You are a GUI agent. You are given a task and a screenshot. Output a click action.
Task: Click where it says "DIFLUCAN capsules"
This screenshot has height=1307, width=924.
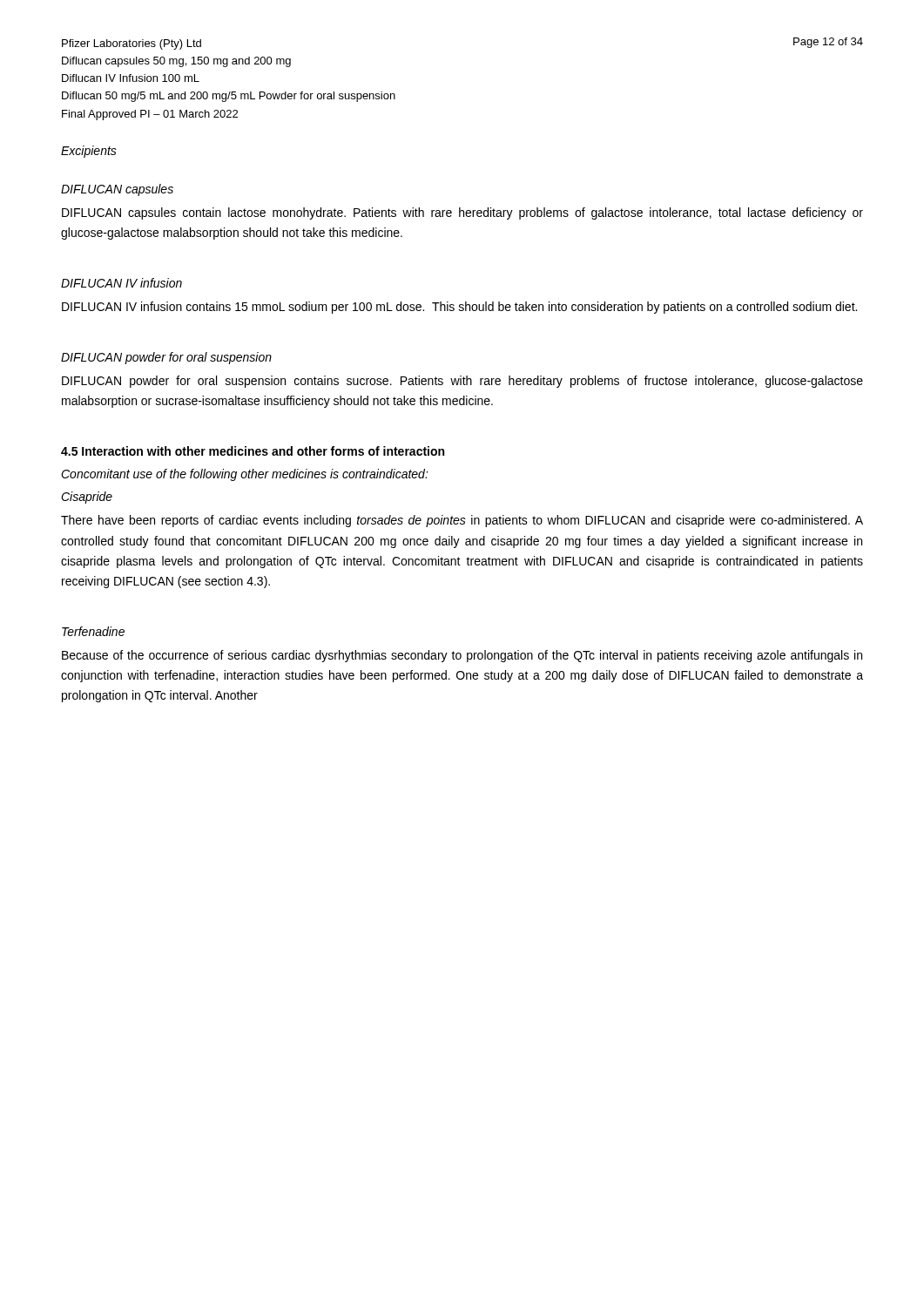pos(117,189)
